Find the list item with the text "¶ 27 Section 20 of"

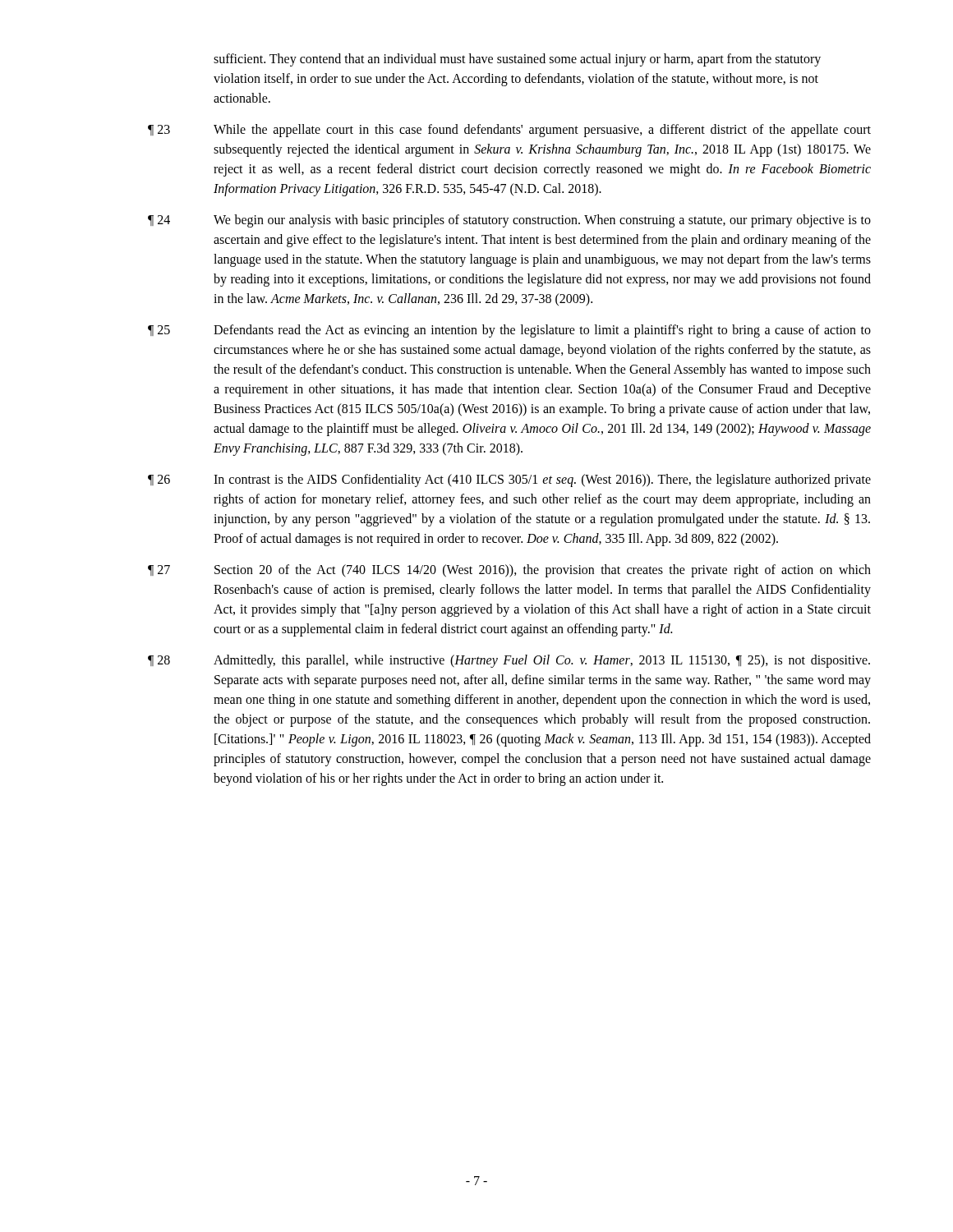[509, 600]
